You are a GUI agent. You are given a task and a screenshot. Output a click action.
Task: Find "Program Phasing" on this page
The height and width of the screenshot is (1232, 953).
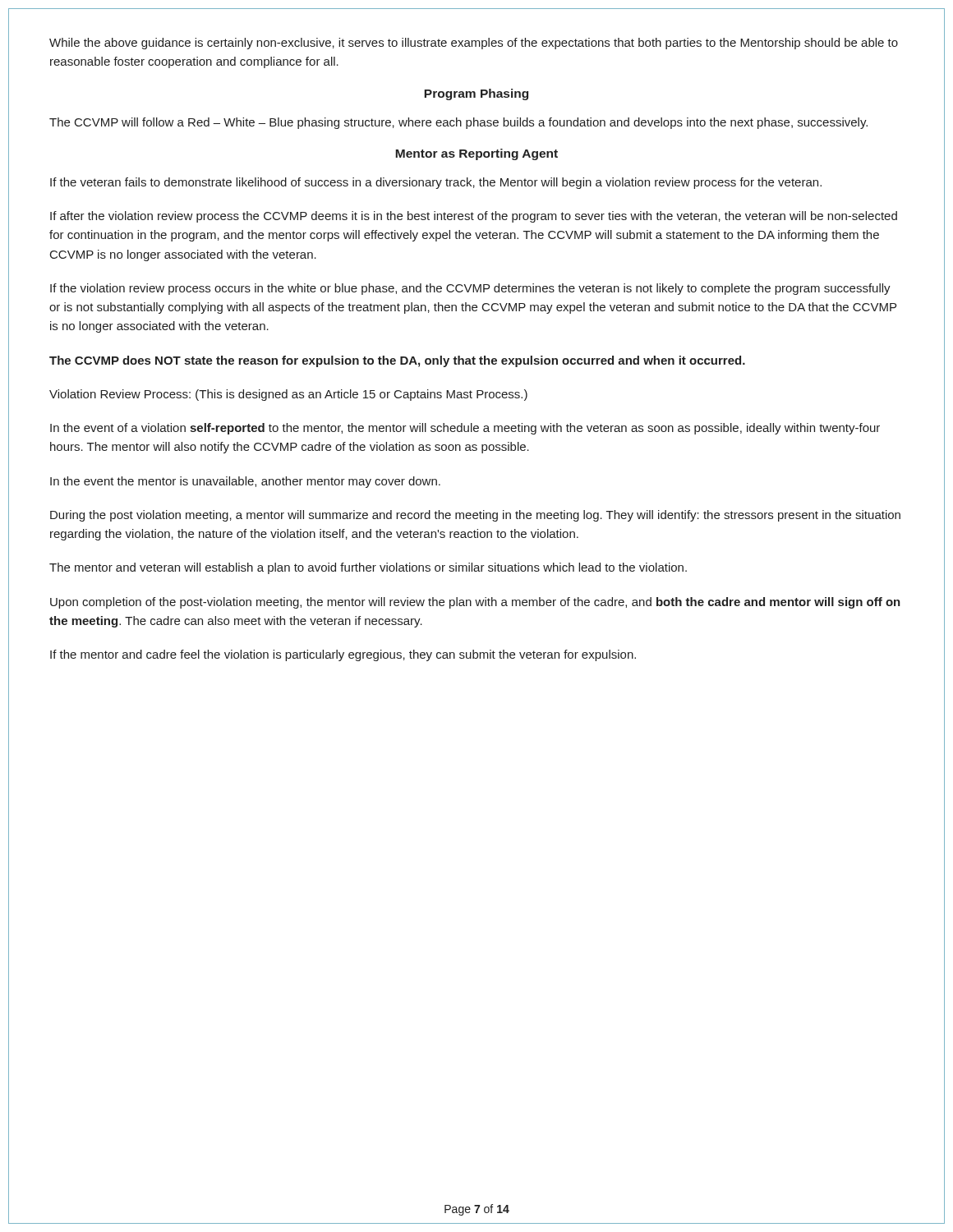[x=476, y=93]
